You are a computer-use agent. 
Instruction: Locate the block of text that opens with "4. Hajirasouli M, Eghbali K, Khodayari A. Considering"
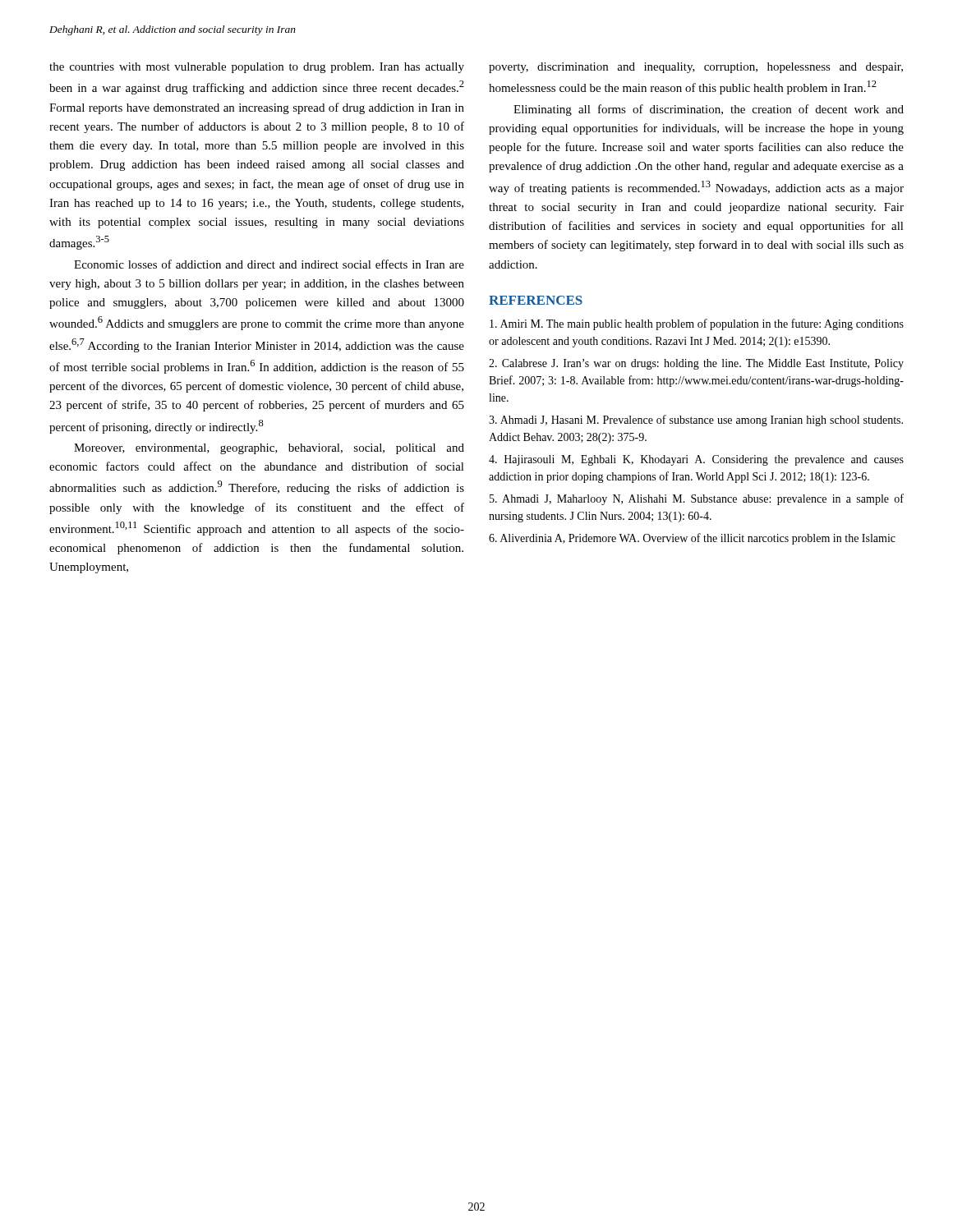[x=696, y=468]
